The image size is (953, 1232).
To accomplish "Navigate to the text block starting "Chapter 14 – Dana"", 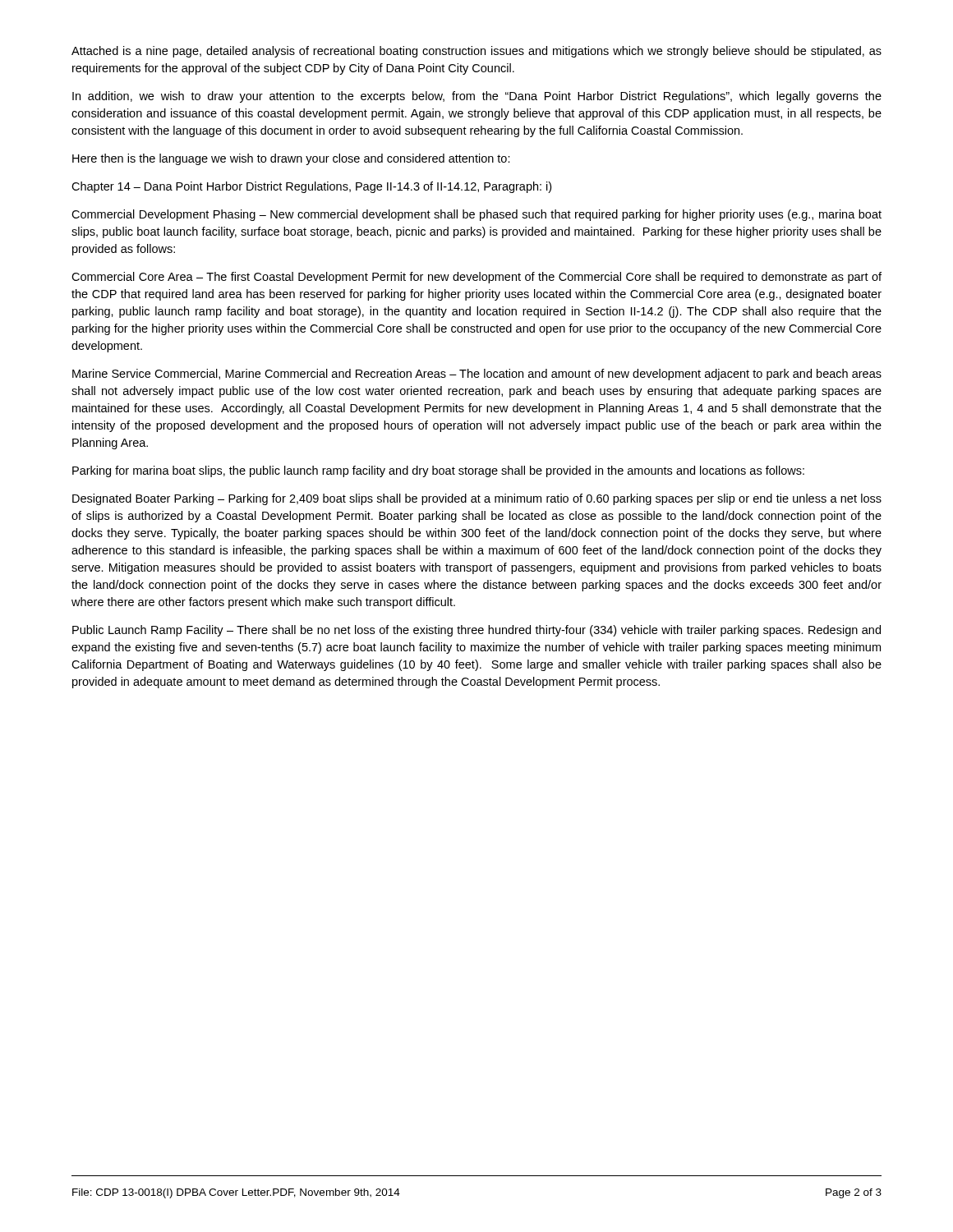I will pyautogui.click(x=312, y=187).
